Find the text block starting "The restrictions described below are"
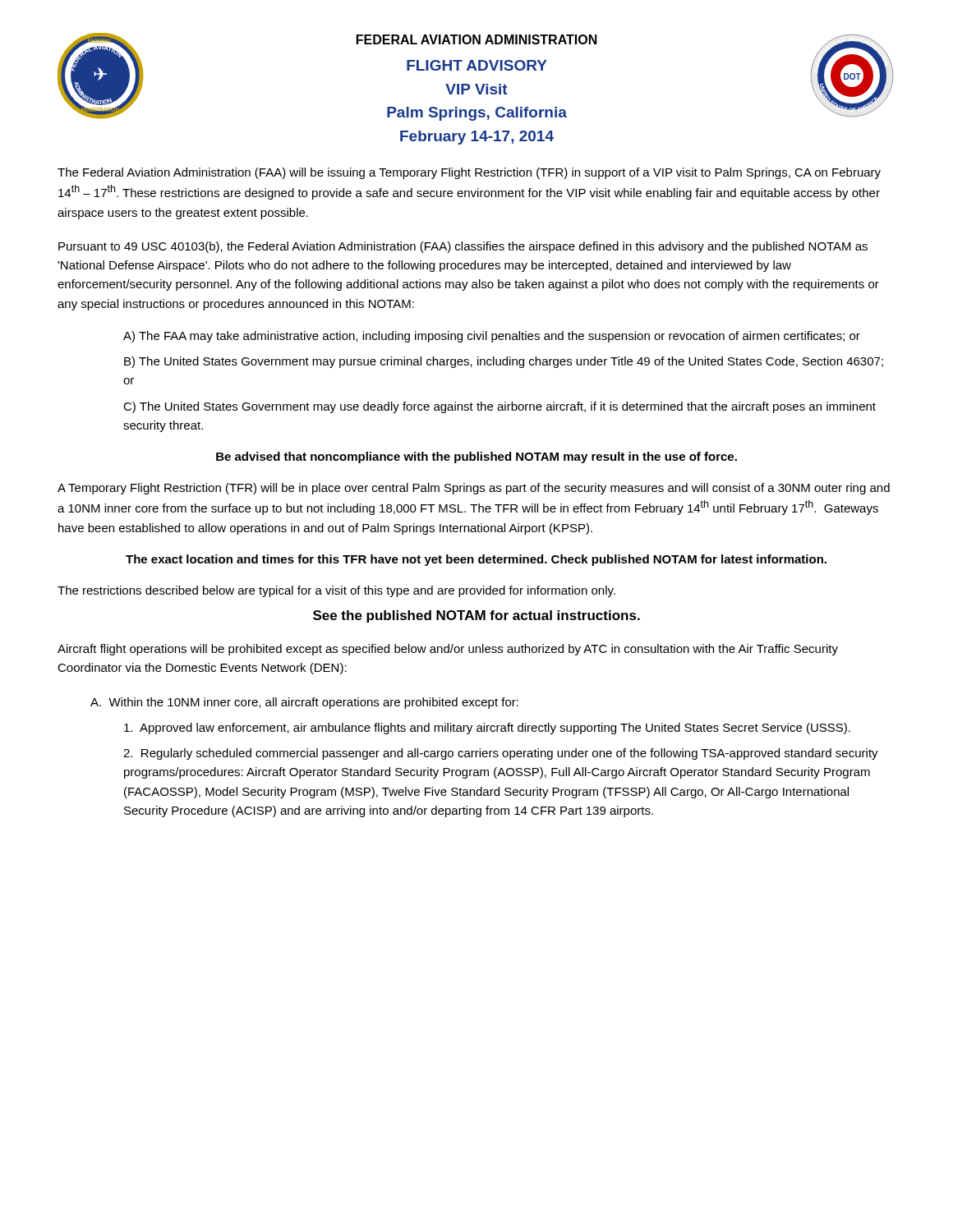953x1232 pixels. pos(337,590)
